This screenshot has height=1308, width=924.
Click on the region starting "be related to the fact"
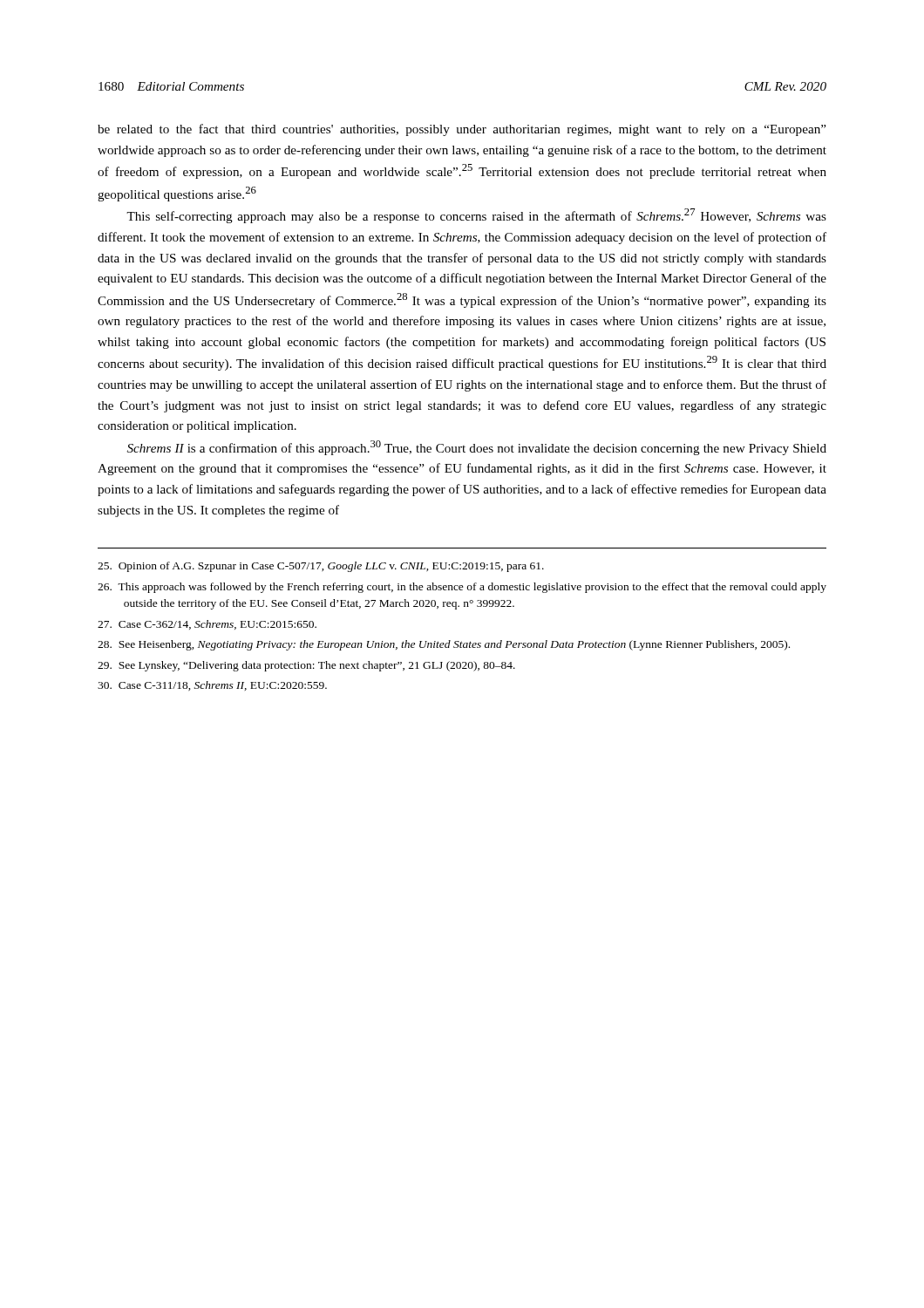pos(462,161)
